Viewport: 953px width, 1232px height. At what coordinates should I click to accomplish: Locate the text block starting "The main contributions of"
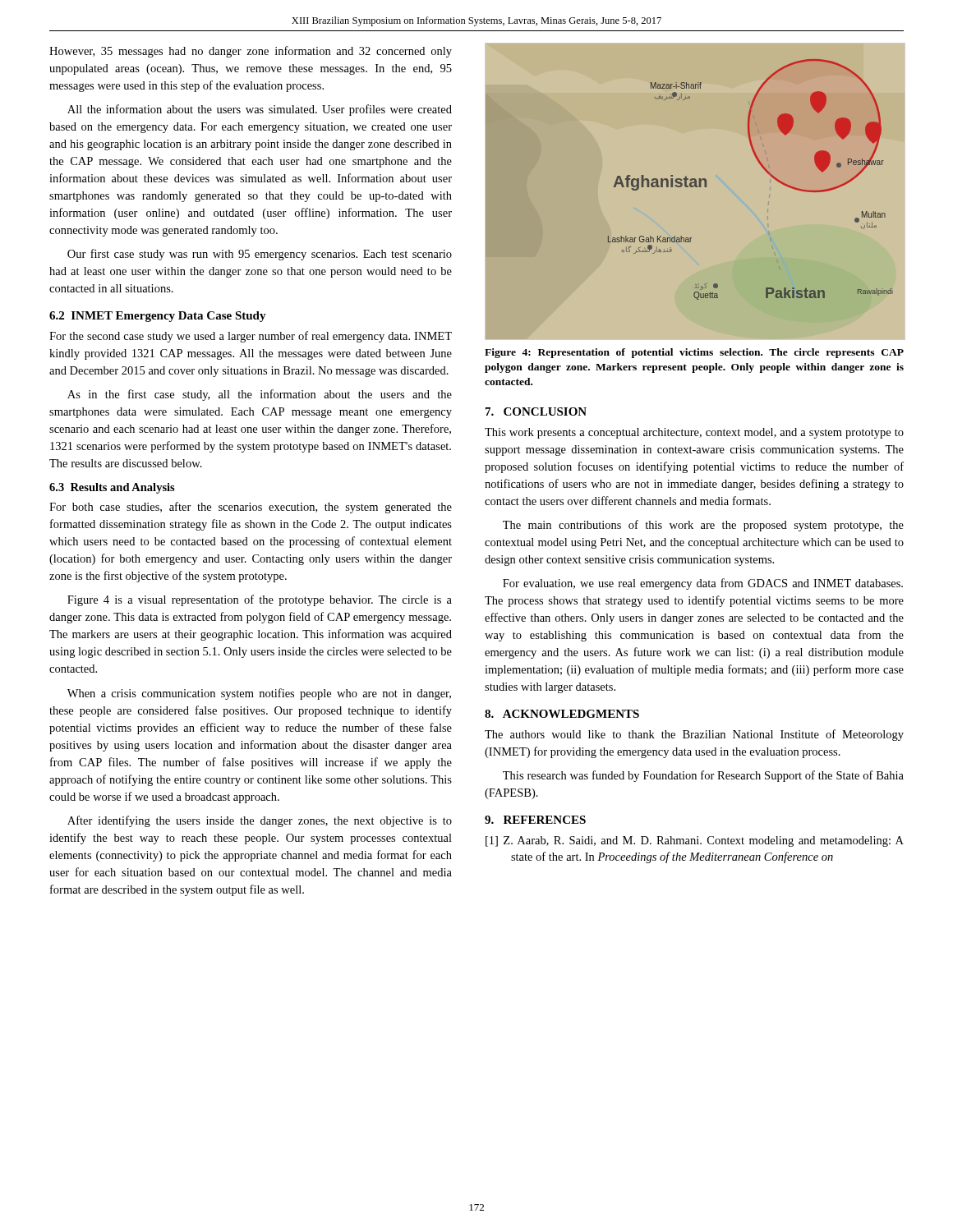click(x=694, y=542)
